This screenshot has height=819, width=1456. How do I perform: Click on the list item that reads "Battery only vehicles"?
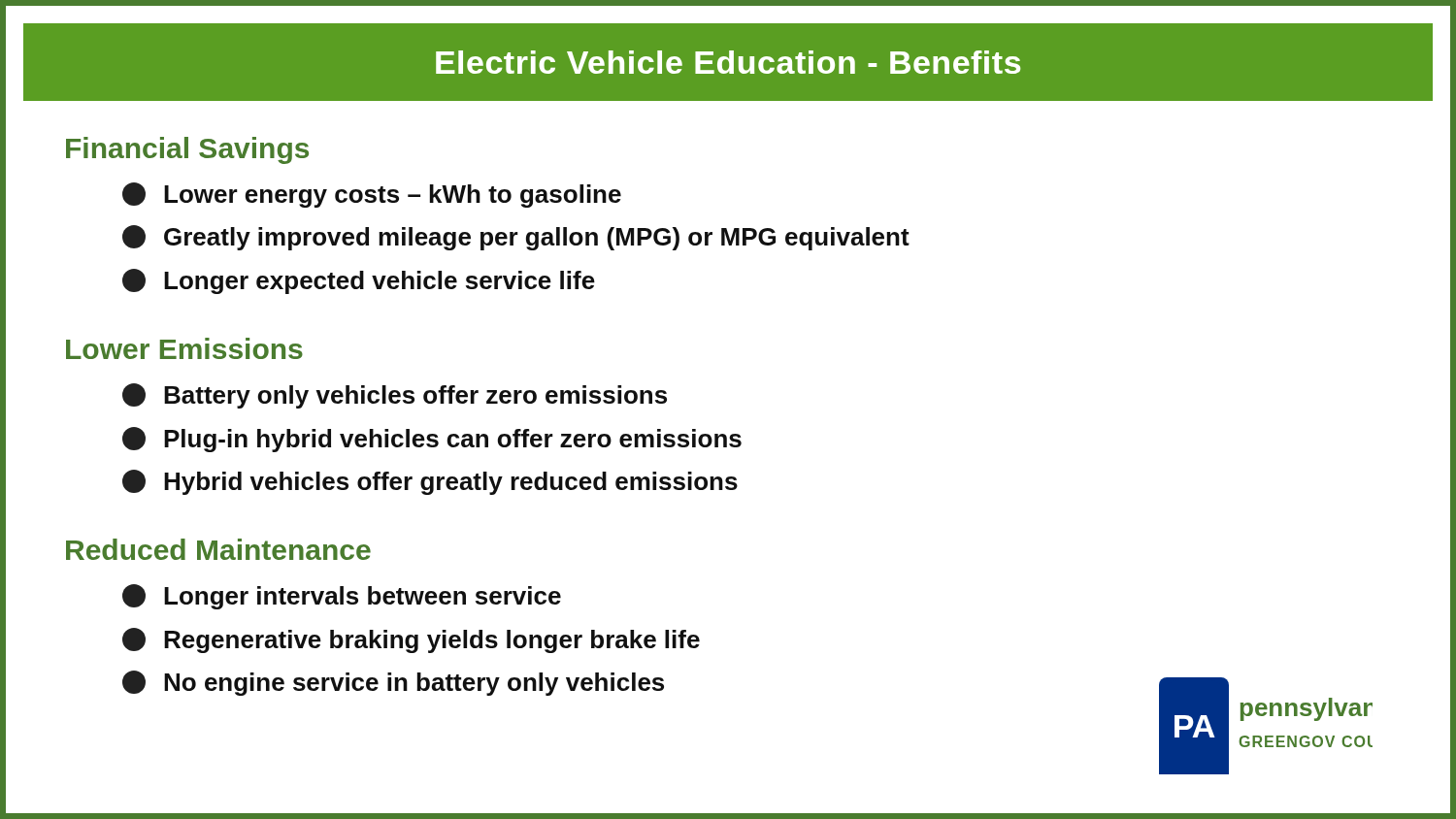point(395,395)
